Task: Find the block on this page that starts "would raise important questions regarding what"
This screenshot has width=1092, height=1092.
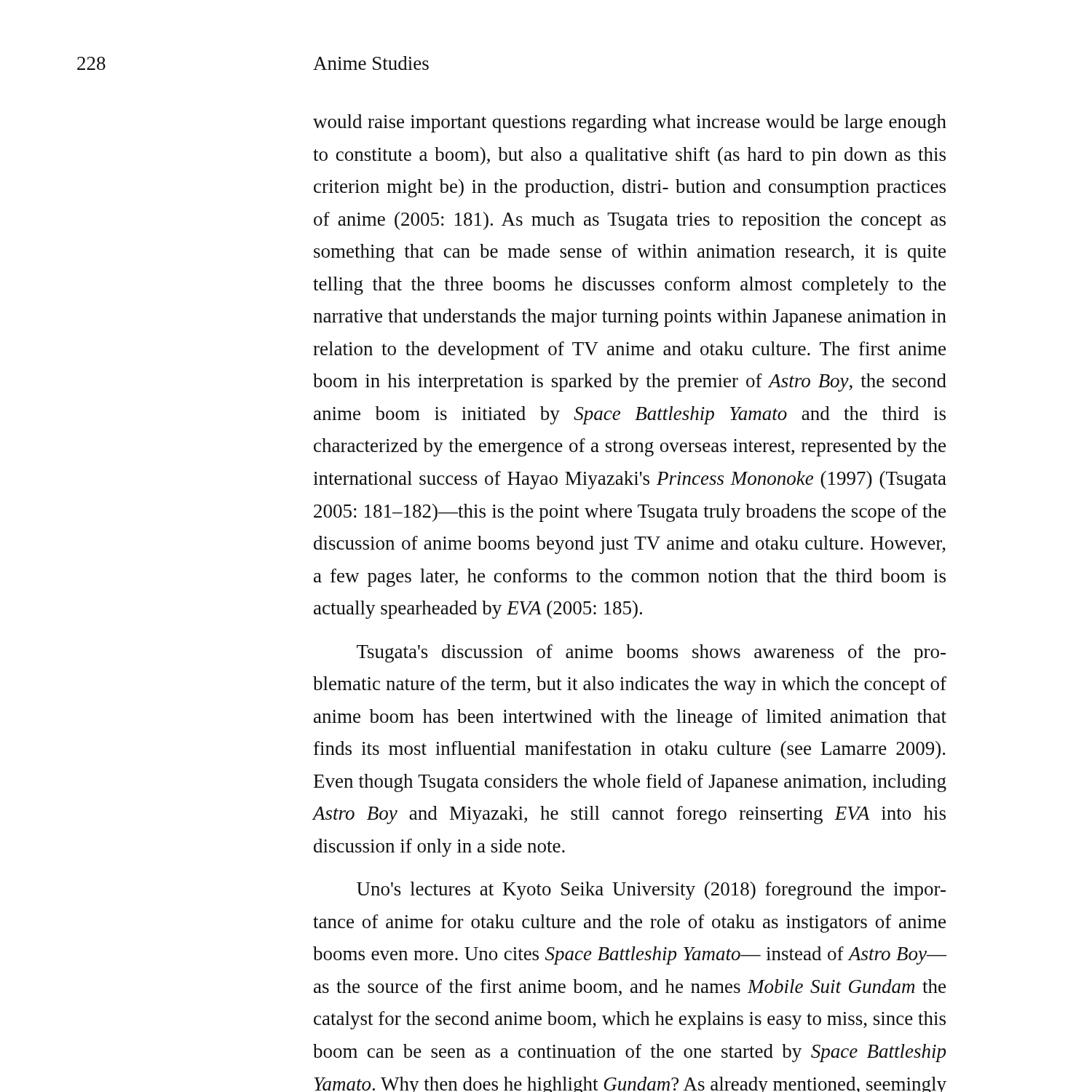Action: pos(630,599)
